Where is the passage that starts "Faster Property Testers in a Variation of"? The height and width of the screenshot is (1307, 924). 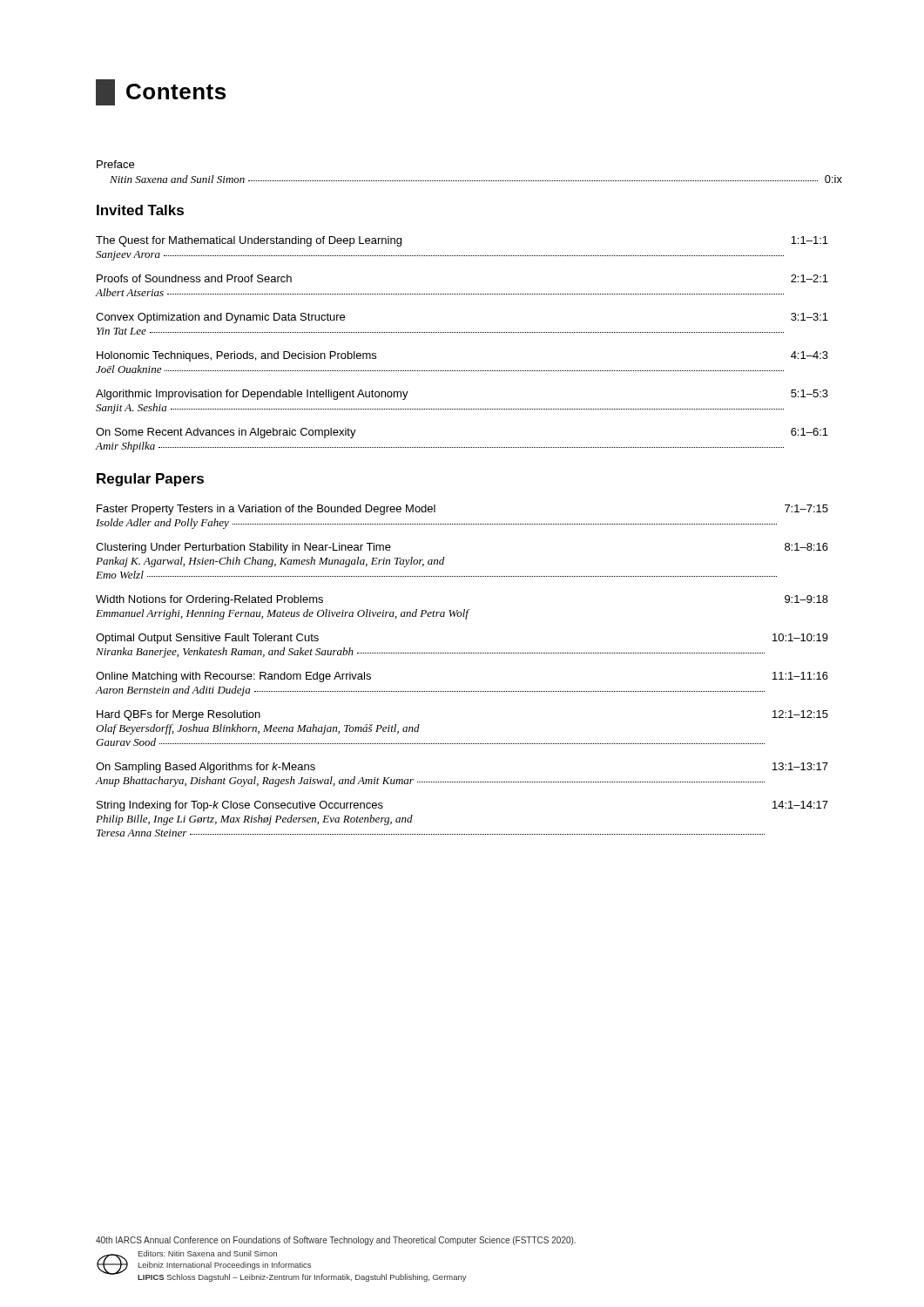click(x=462, y=516)
